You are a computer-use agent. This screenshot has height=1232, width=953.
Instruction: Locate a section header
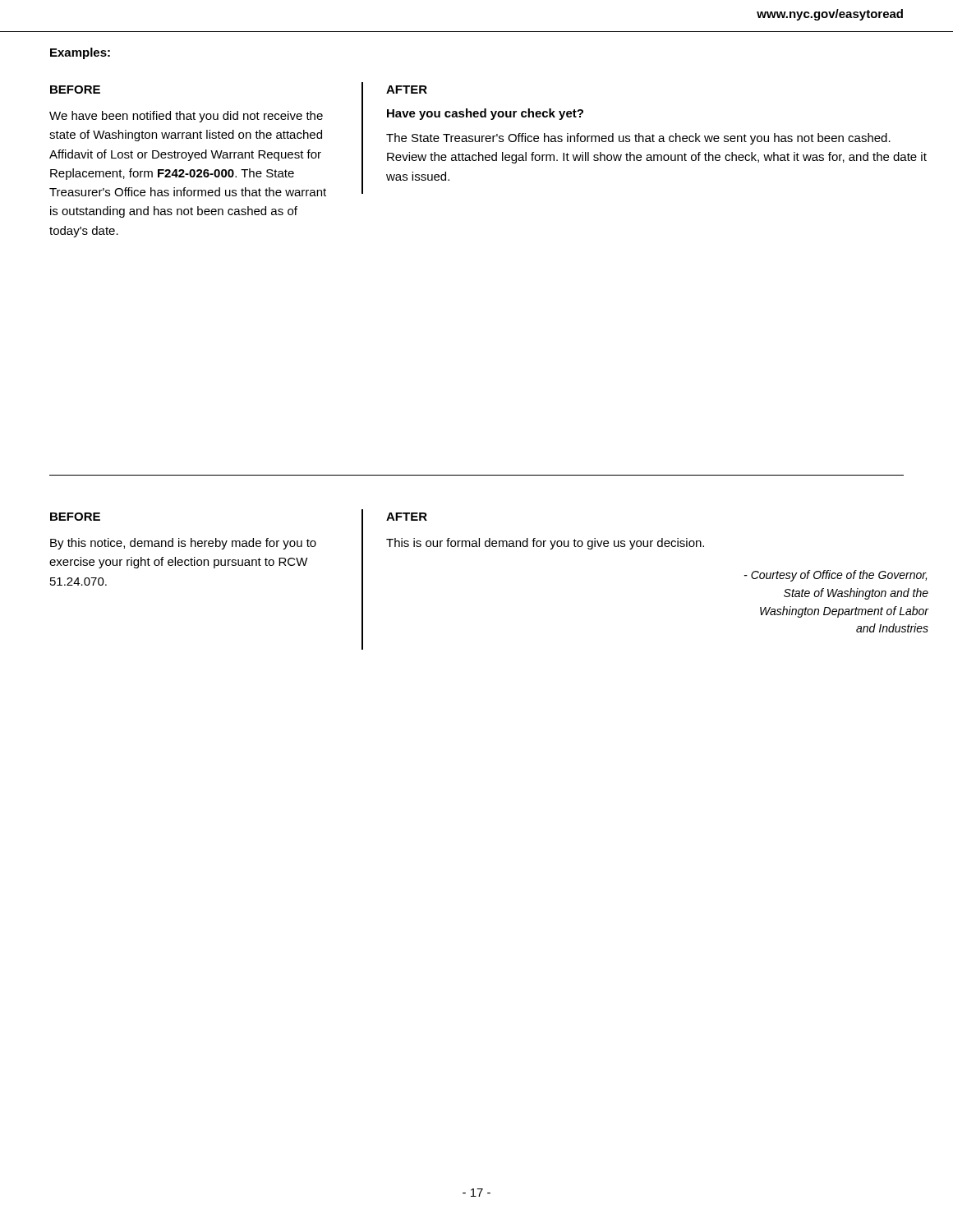[80, 52]
